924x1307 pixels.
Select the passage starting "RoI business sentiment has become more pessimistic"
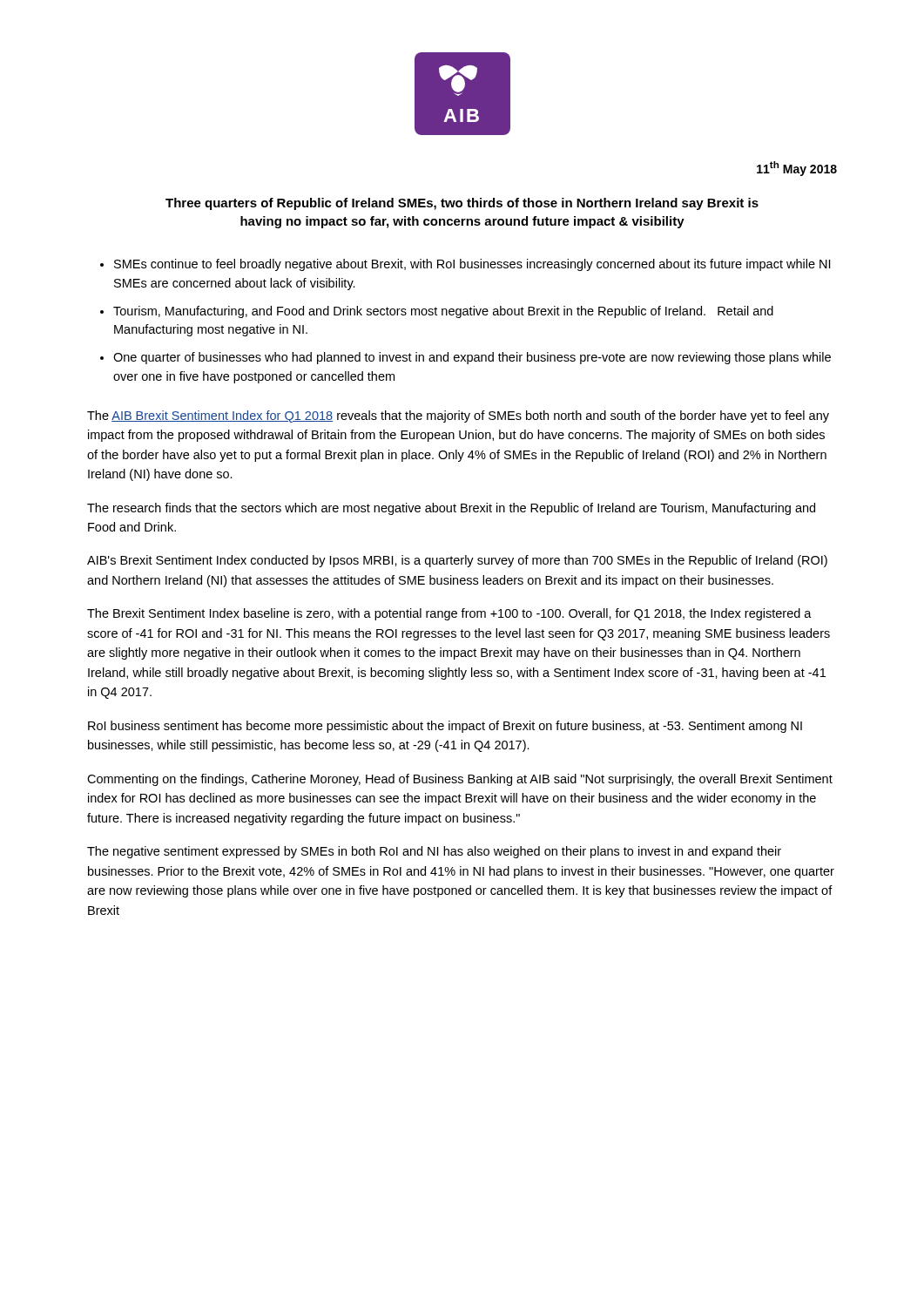(445, 735)
